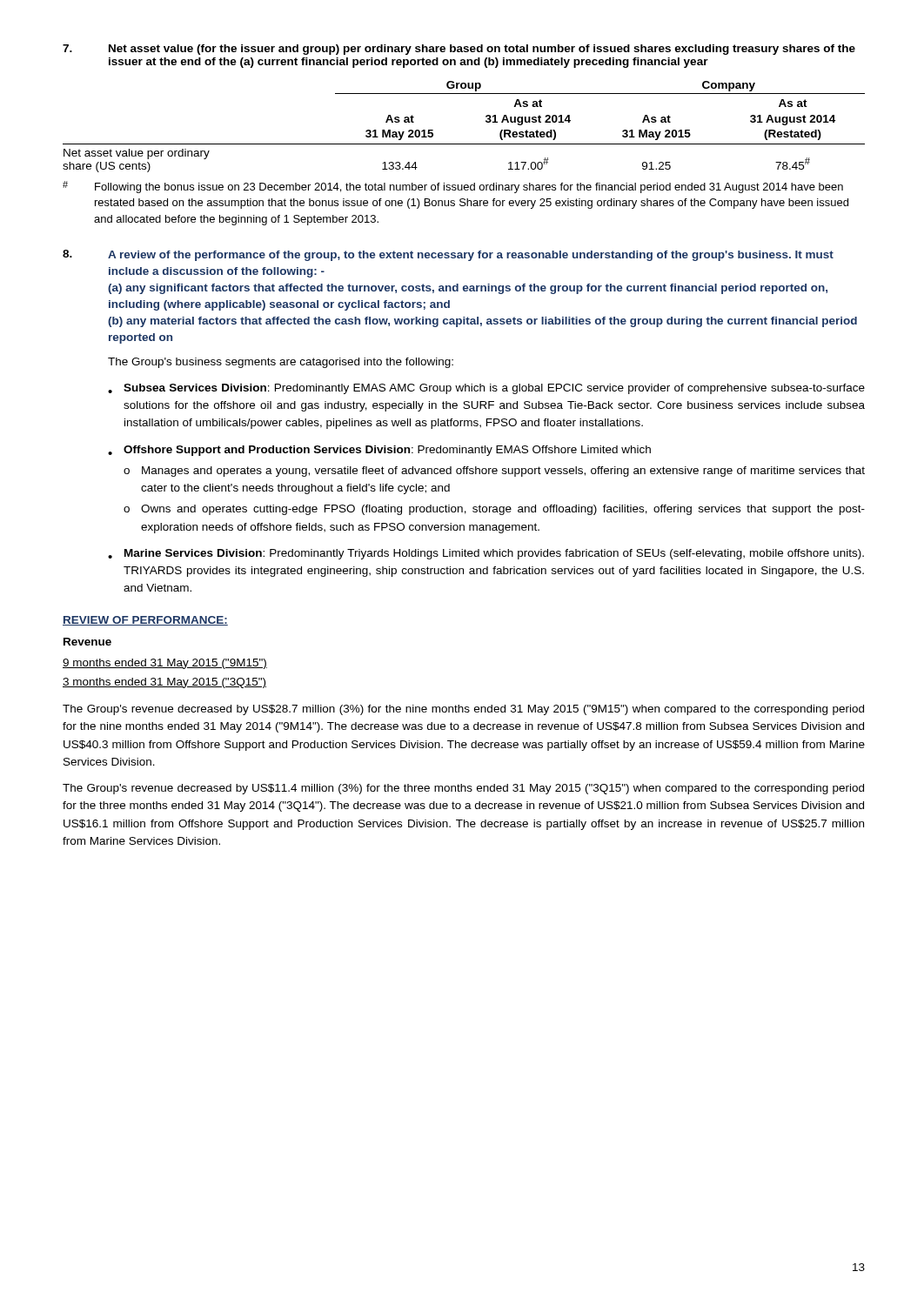Select the text starting "• Offshore Support and Production Services Division:"

379,451
